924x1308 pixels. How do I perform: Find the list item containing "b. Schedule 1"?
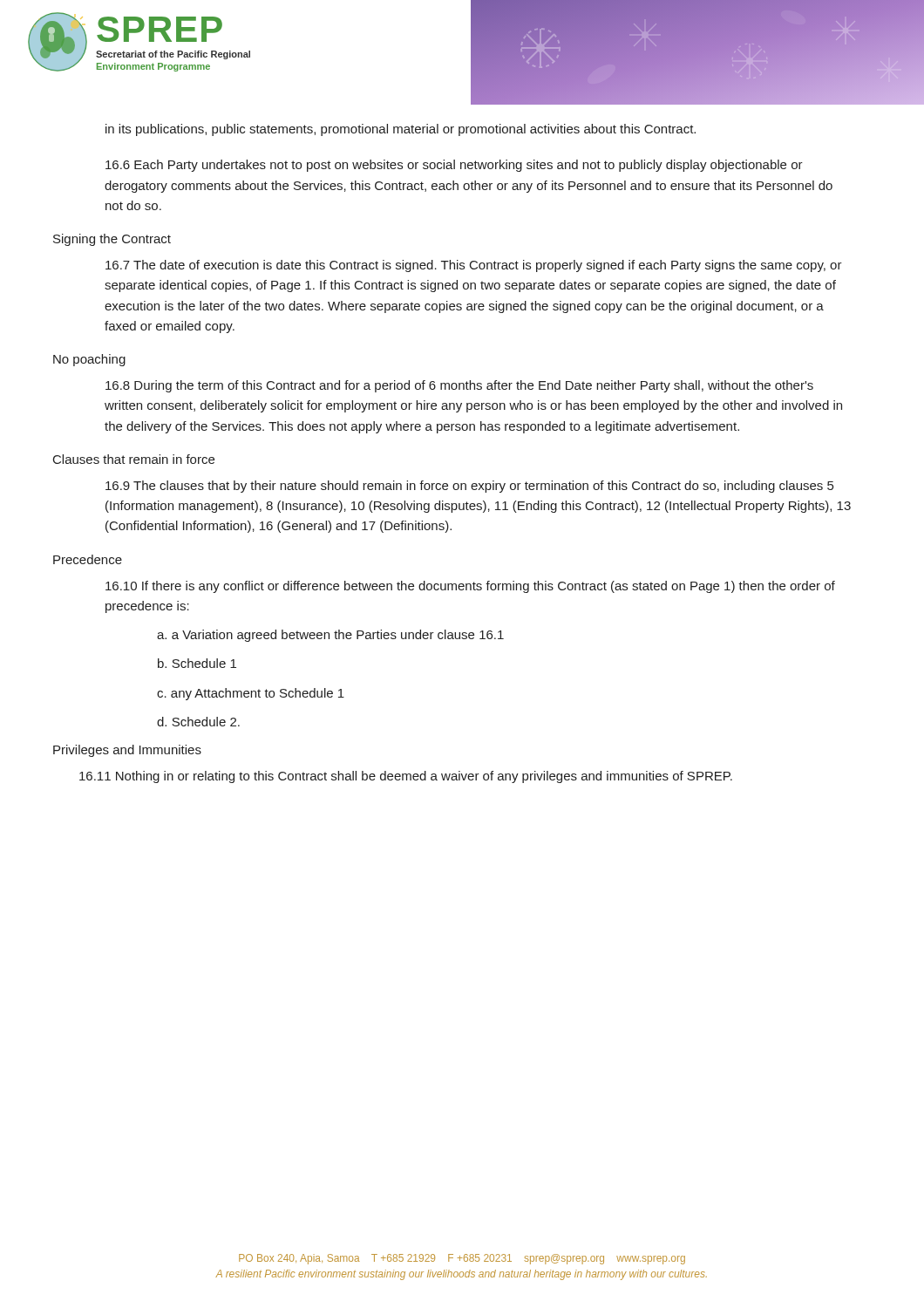pos(197,663)
